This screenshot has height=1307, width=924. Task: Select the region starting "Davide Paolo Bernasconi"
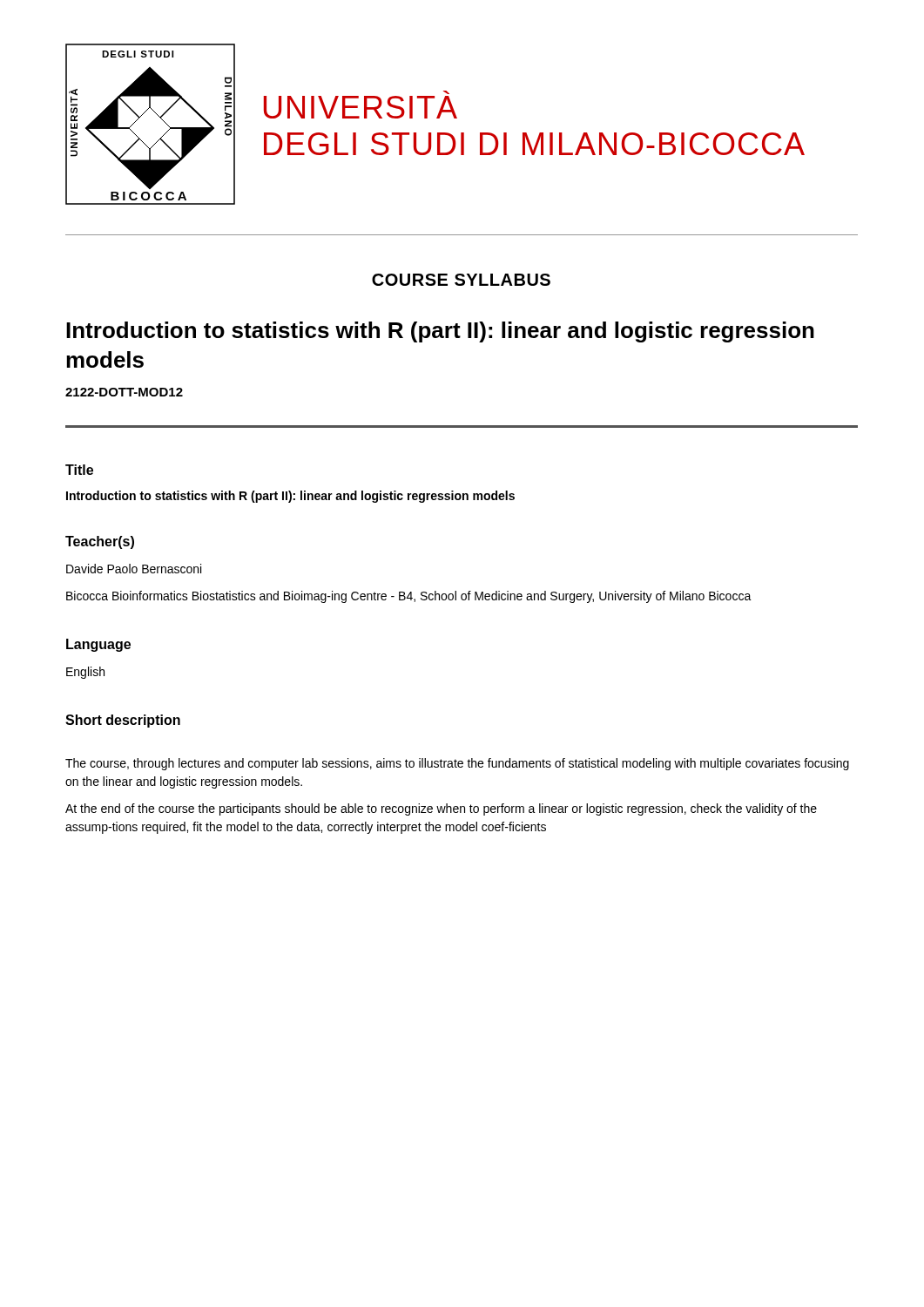coord(134,569)
